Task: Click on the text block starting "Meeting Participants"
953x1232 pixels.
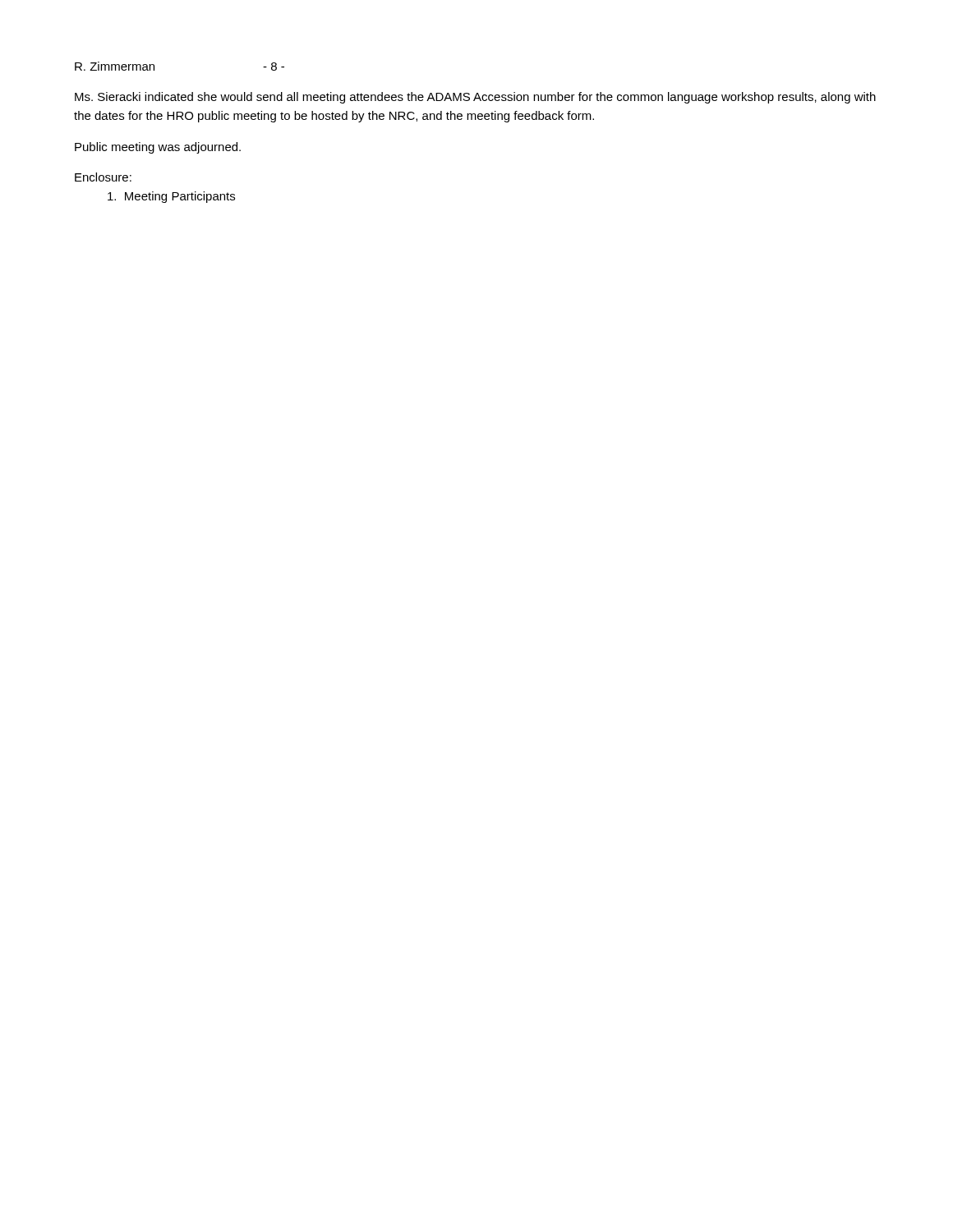Action: [171, 195]
